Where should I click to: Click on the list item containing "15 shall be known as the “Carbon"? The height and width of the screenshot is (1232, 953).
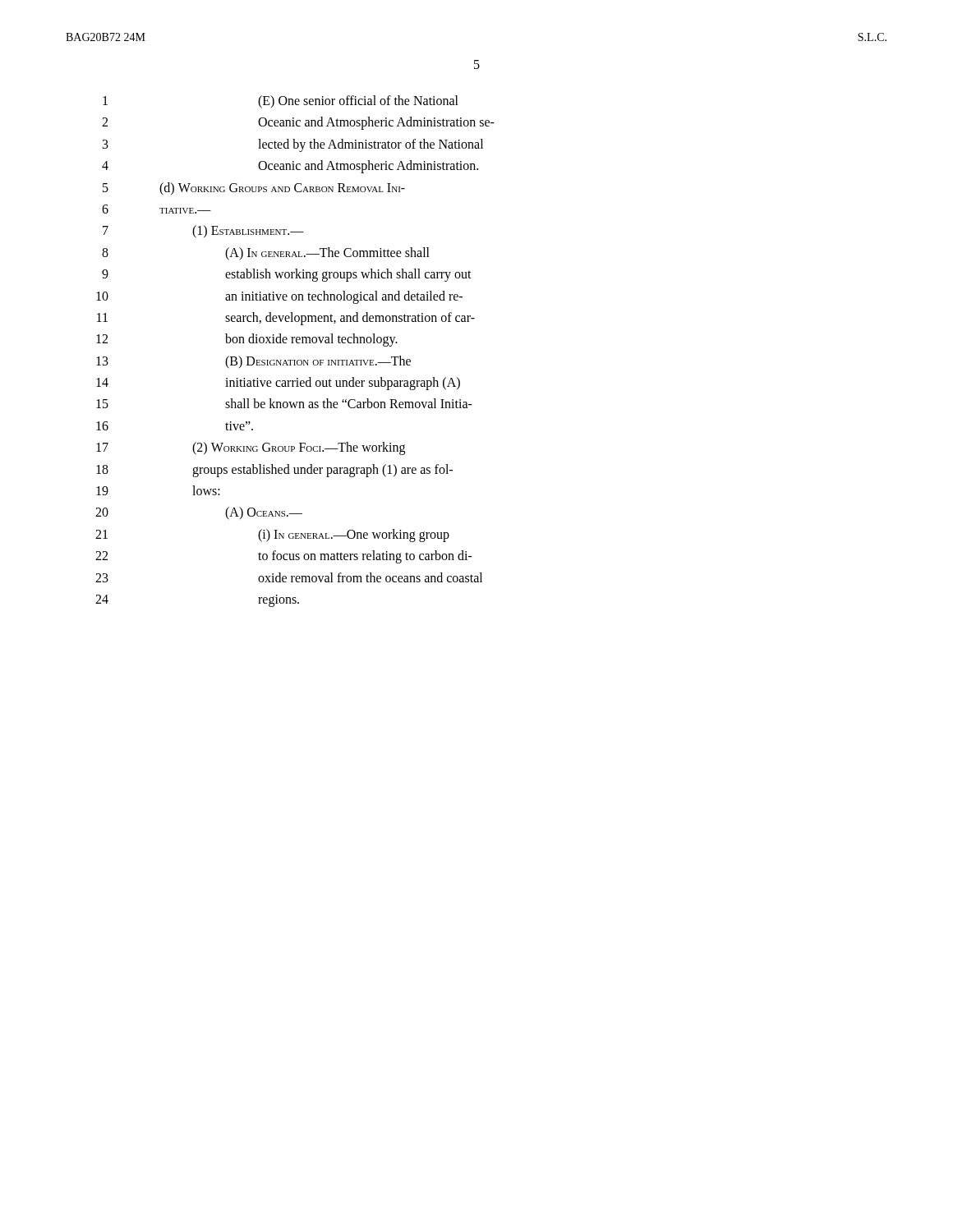476,405
